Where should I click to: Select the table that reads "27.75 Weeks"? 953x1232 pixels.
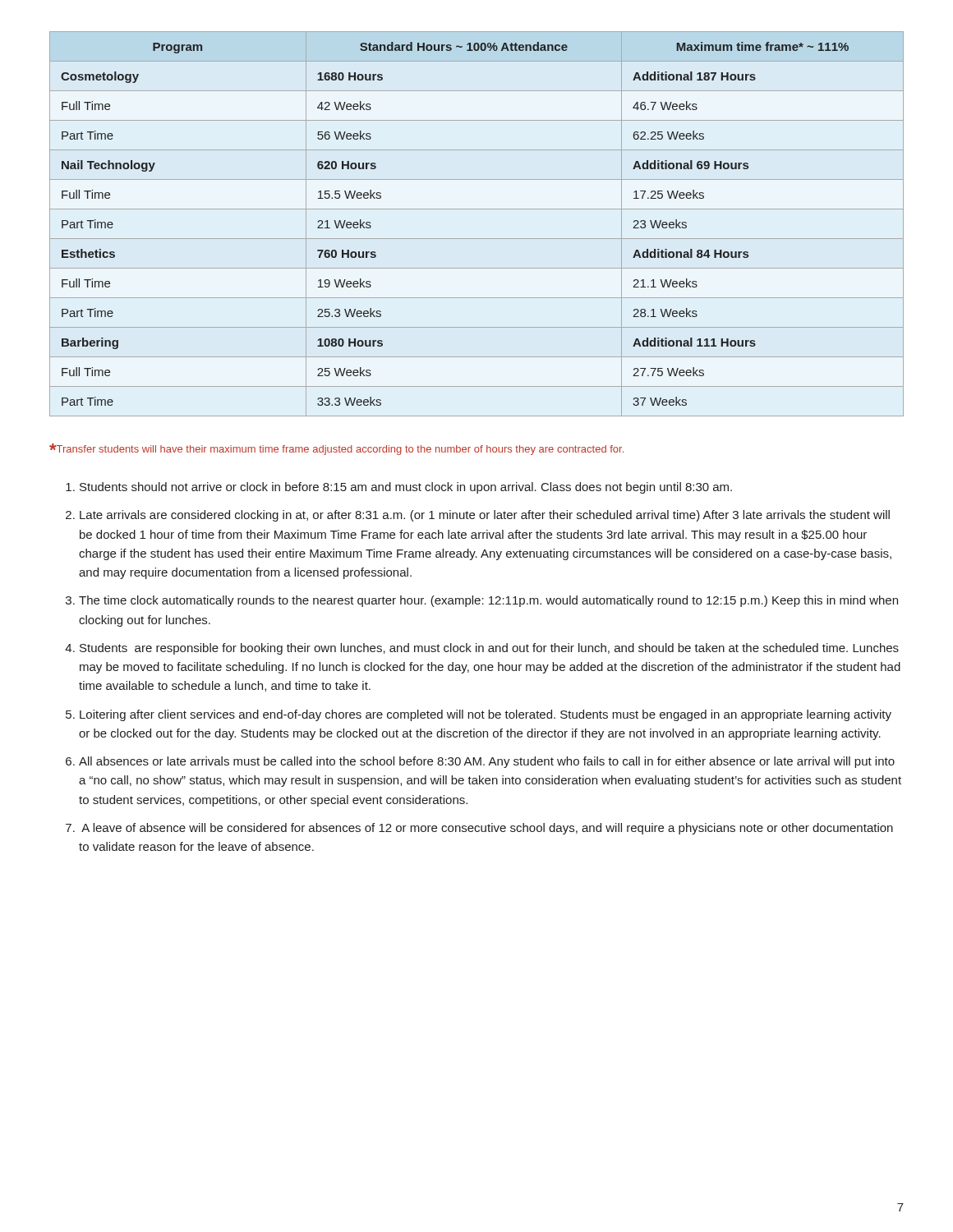[476, 224]
